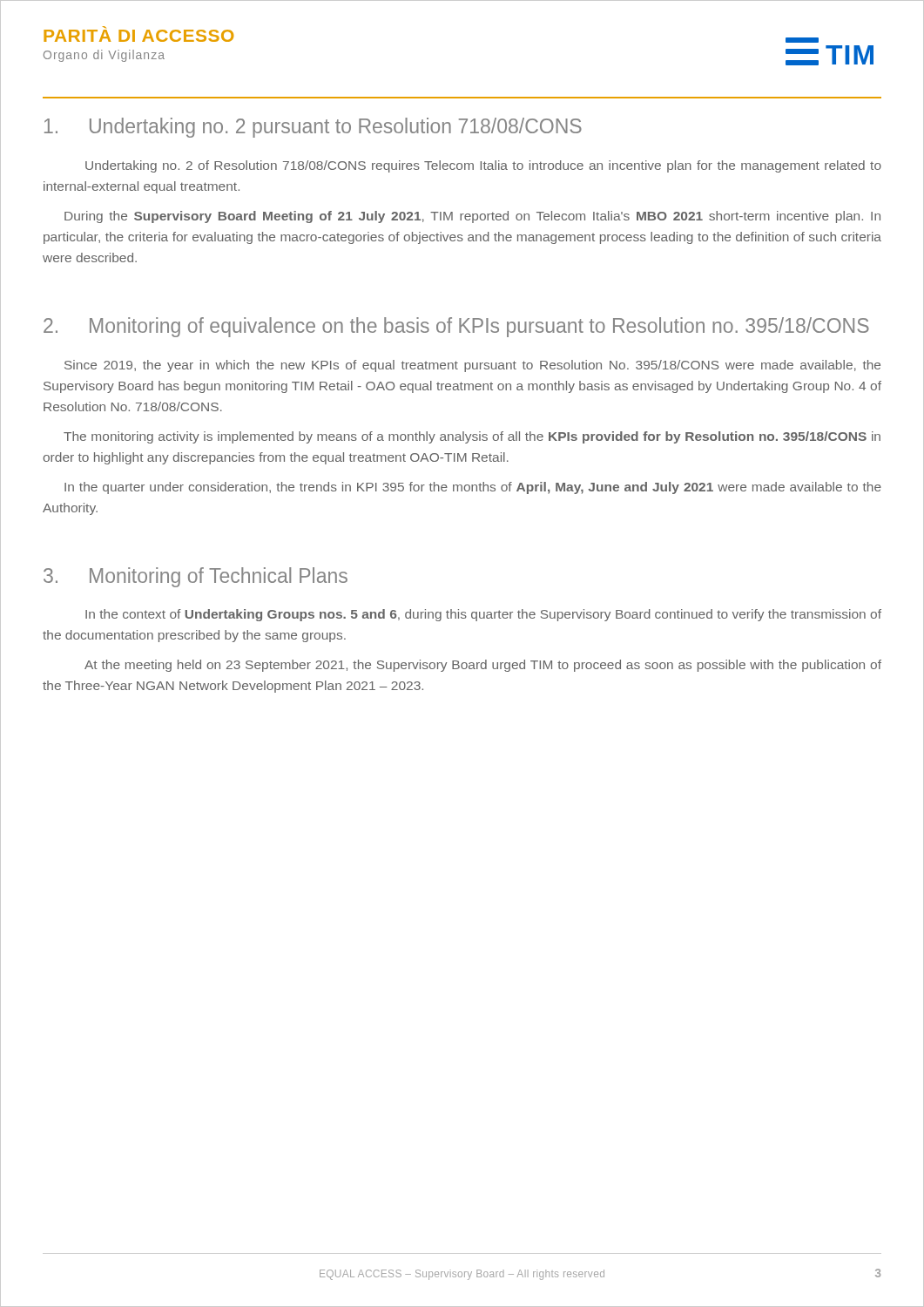Navigate to the region starting "Undertaking no. 2 of Resolution 718/08/CONS requires"
The image size is (924, 1307).
(x=462, y=175)
